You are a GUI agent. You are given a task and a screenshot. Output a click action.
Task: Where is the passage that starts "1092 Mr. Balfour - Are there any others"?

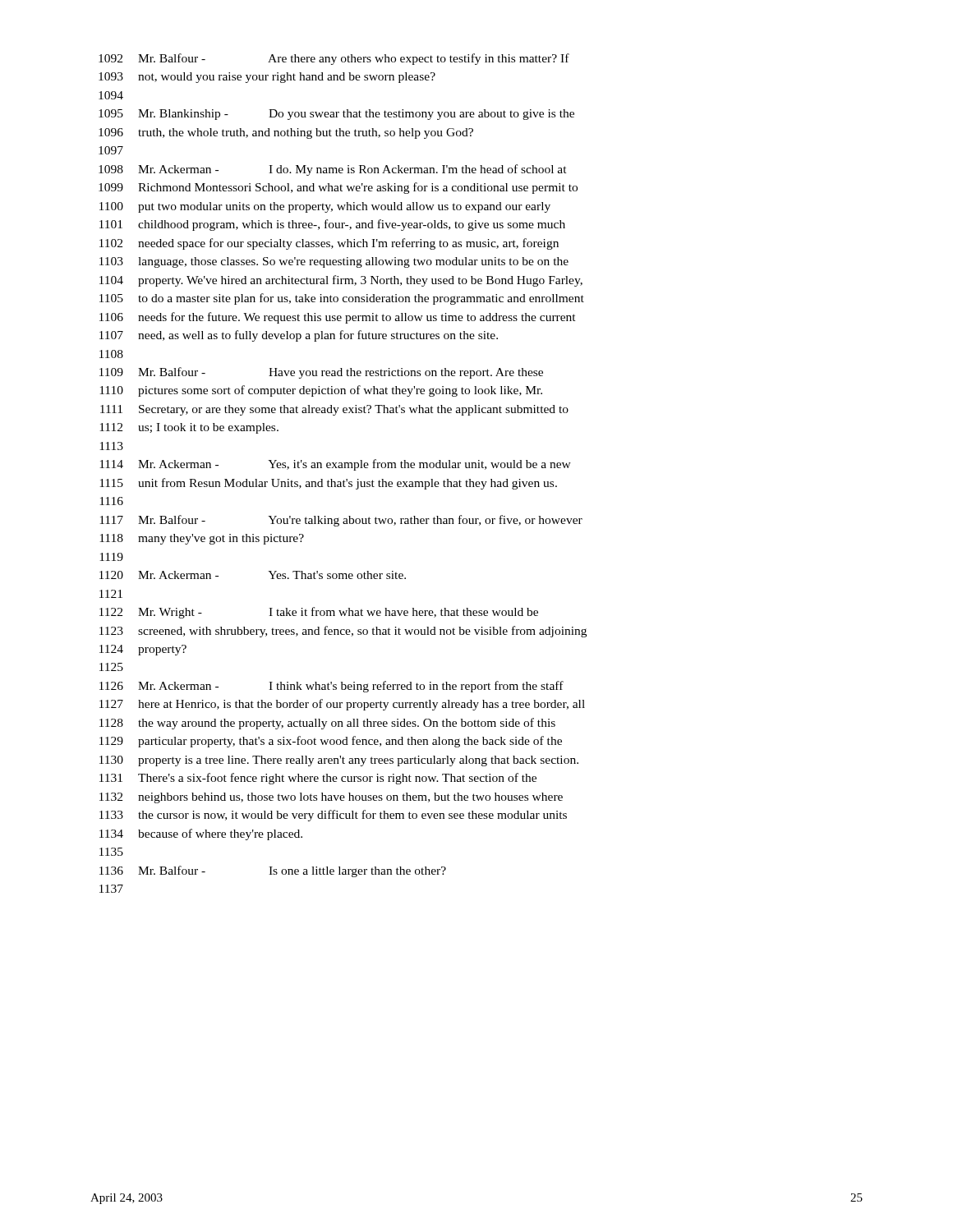coord(334,59)
